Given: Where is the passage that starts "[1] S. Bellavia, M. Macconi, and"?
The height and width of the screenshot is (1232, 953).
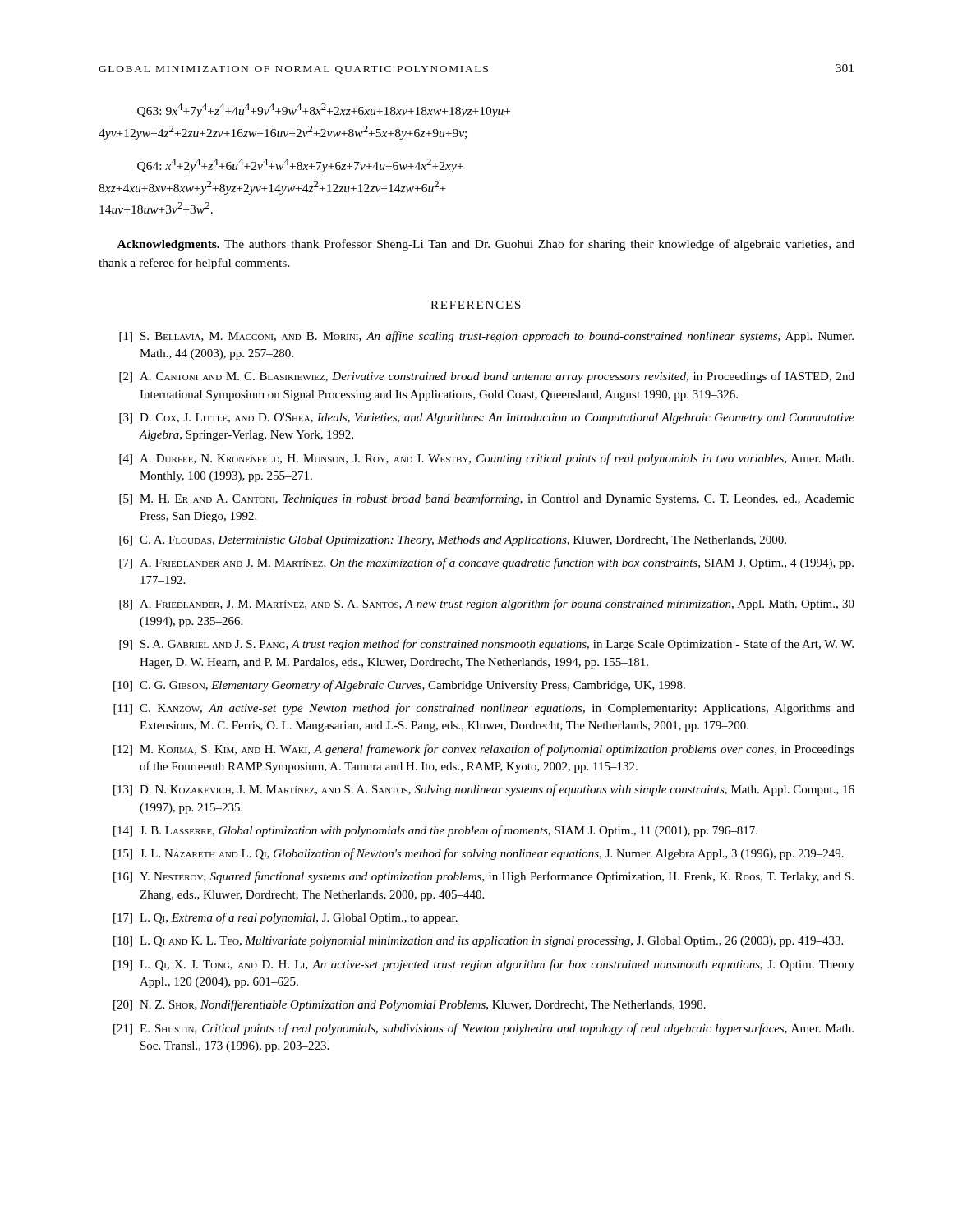Looking at the screenshot, I should (x=476, y=345).
